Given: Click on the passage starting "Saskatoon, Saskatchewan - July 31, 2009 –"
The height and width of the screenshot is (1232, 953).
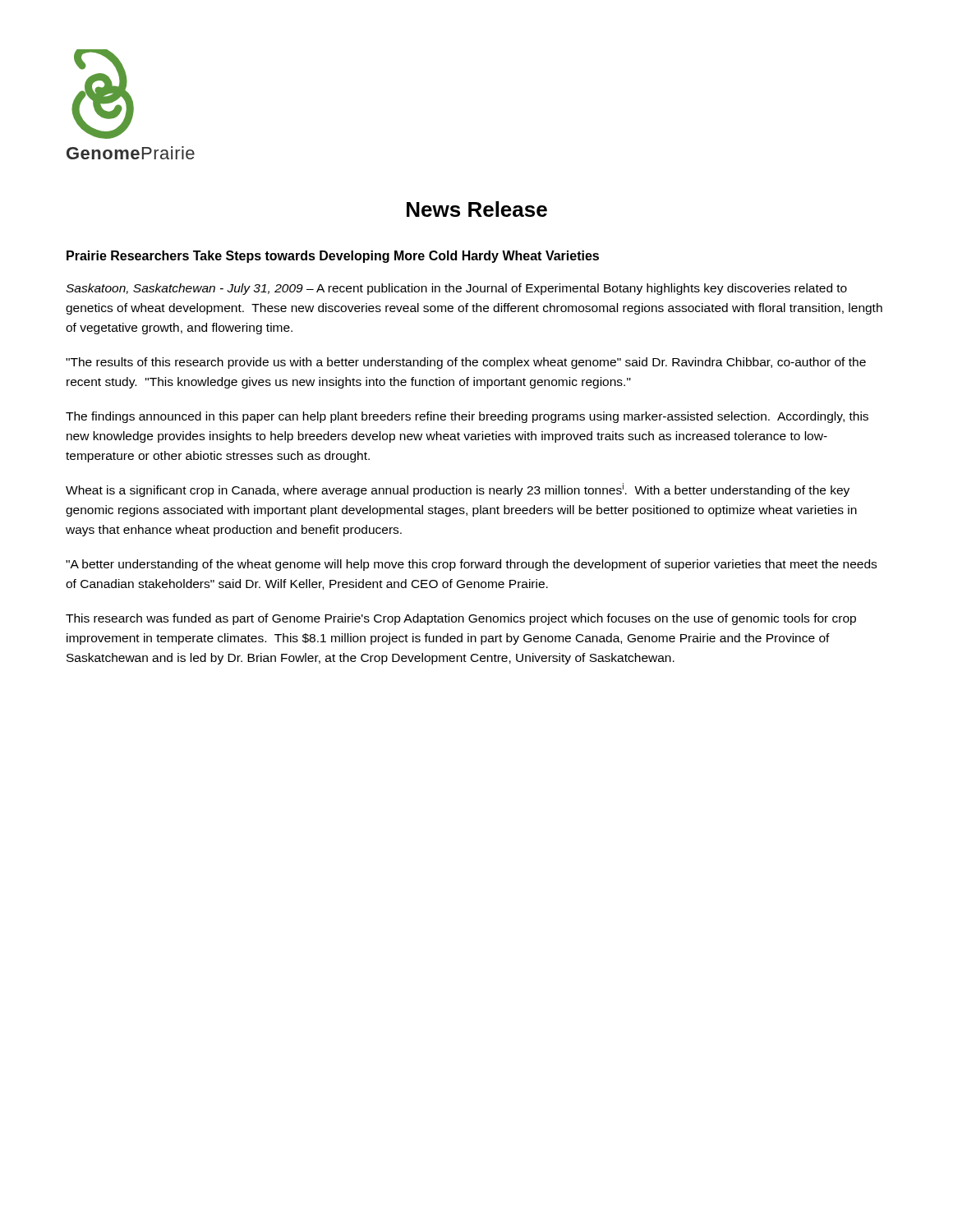Looking at the screenshot, I should (476, 308).
